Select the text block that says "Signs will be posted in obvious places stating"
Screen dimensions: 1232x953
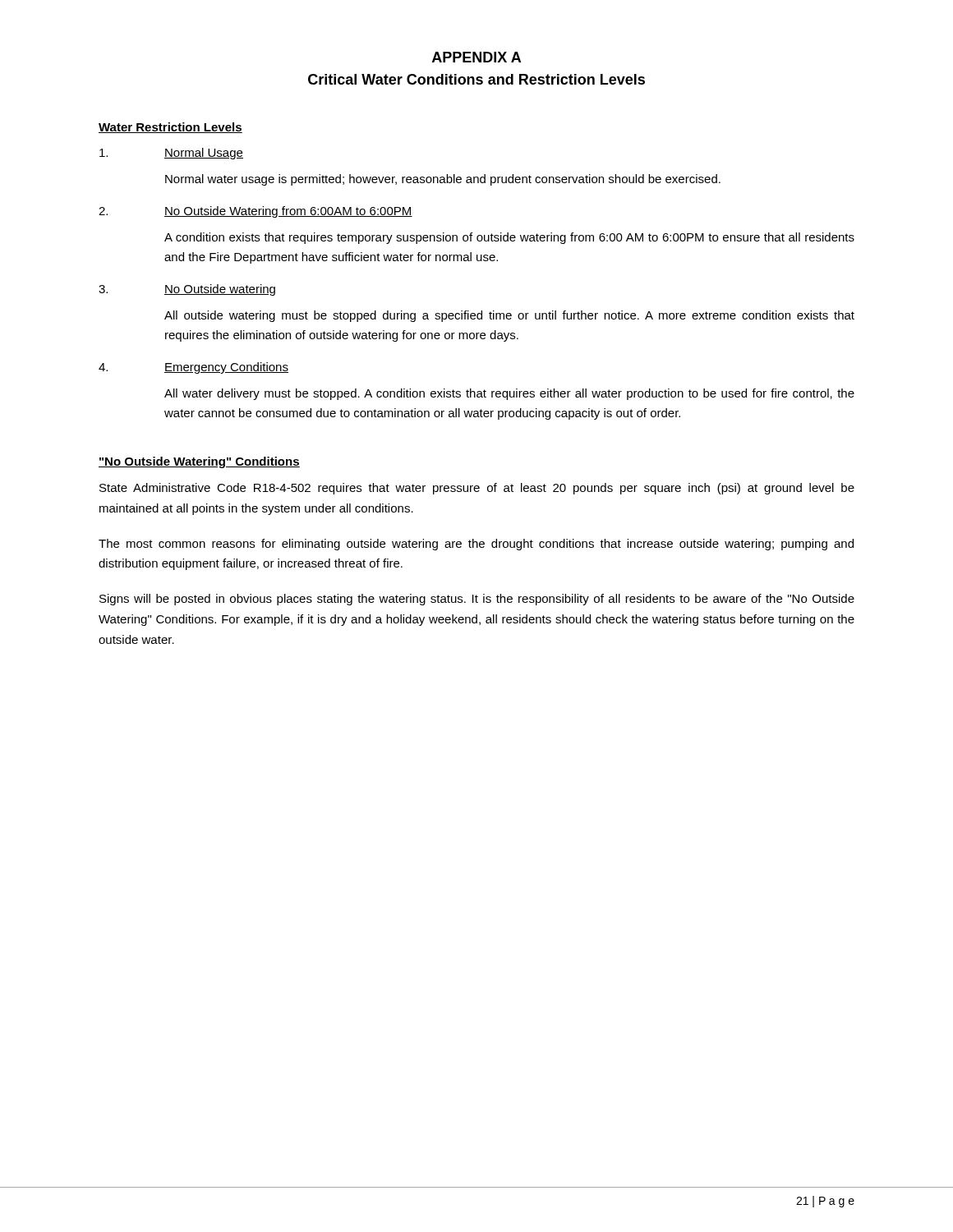476,619
